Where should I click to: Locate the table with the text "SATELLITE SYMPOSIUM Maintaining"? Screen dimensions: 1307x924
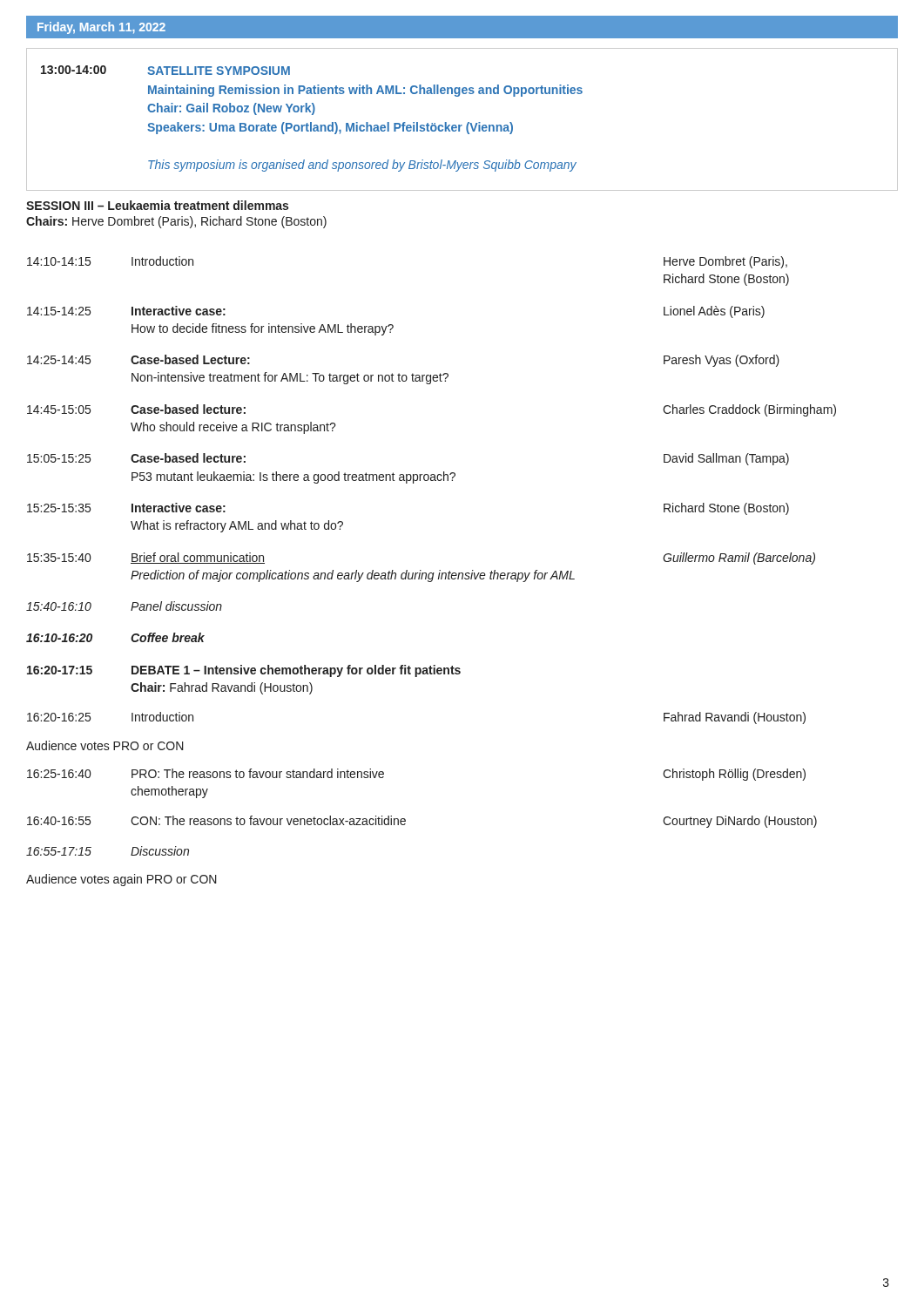pos(462,119)
